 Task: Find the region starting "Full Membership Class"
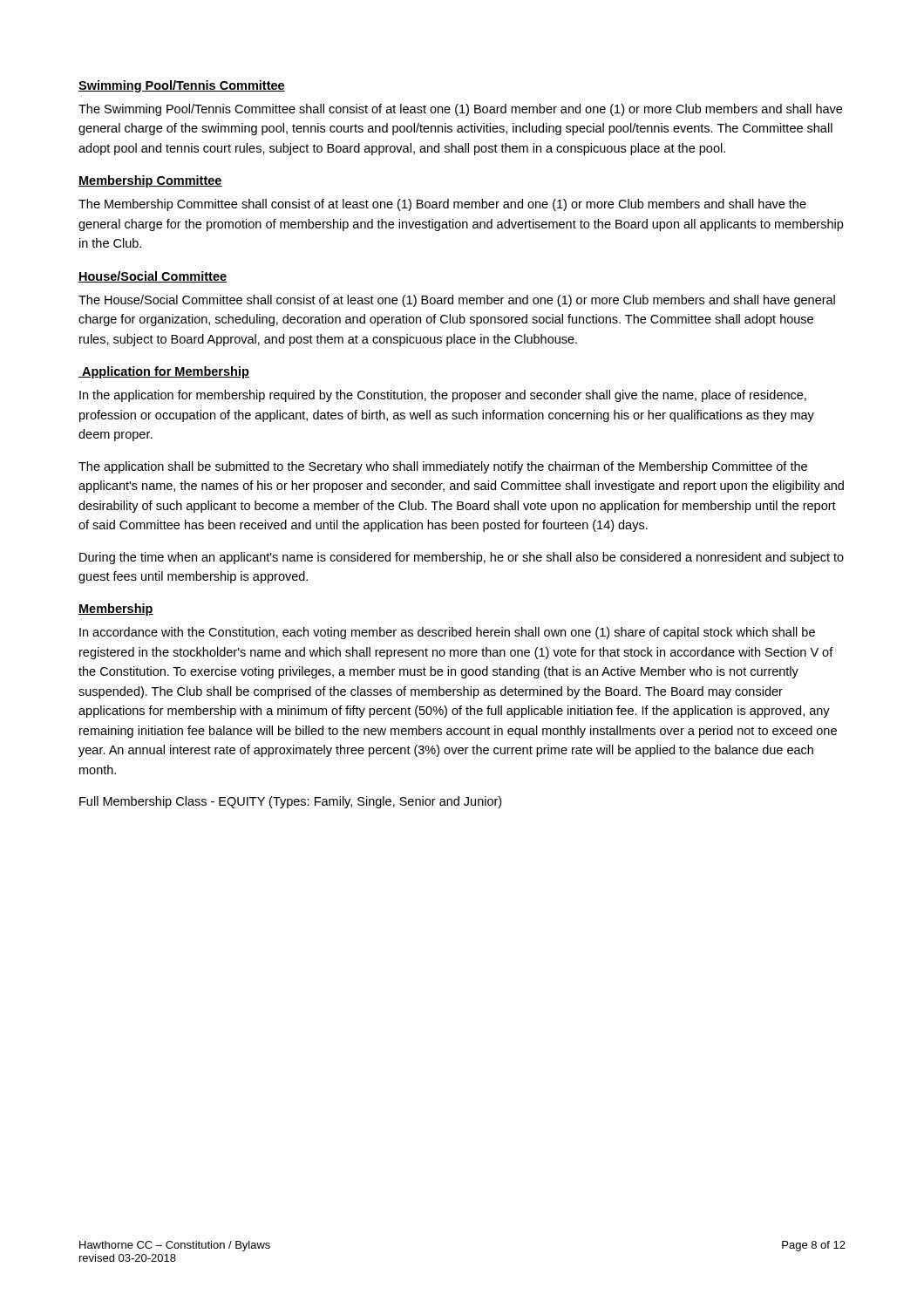pyautogui.click(x=290, y=802)
